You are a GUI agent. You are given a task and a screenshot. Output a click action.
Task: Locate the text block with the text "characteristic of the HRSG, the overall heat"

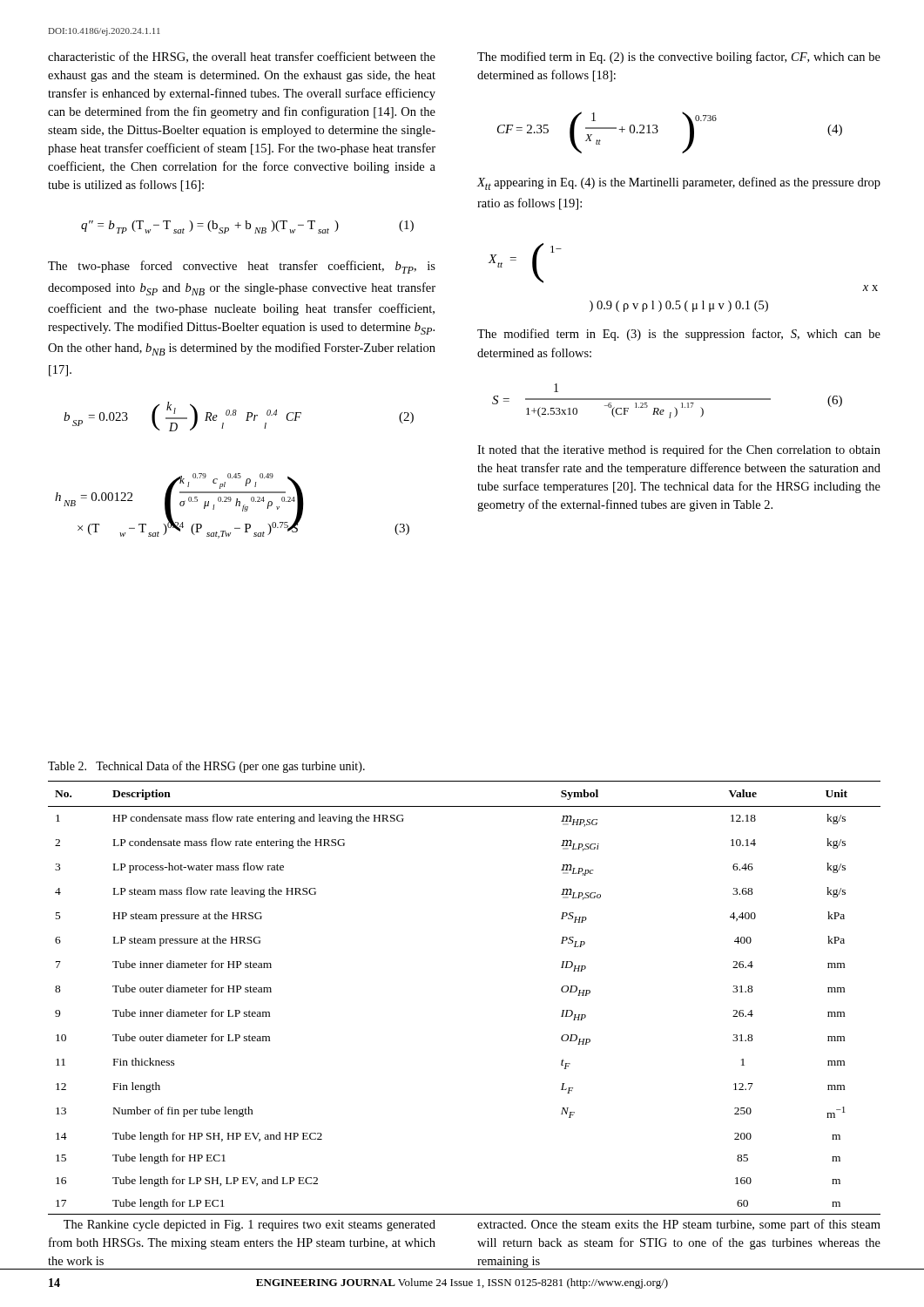click(242, 121)
